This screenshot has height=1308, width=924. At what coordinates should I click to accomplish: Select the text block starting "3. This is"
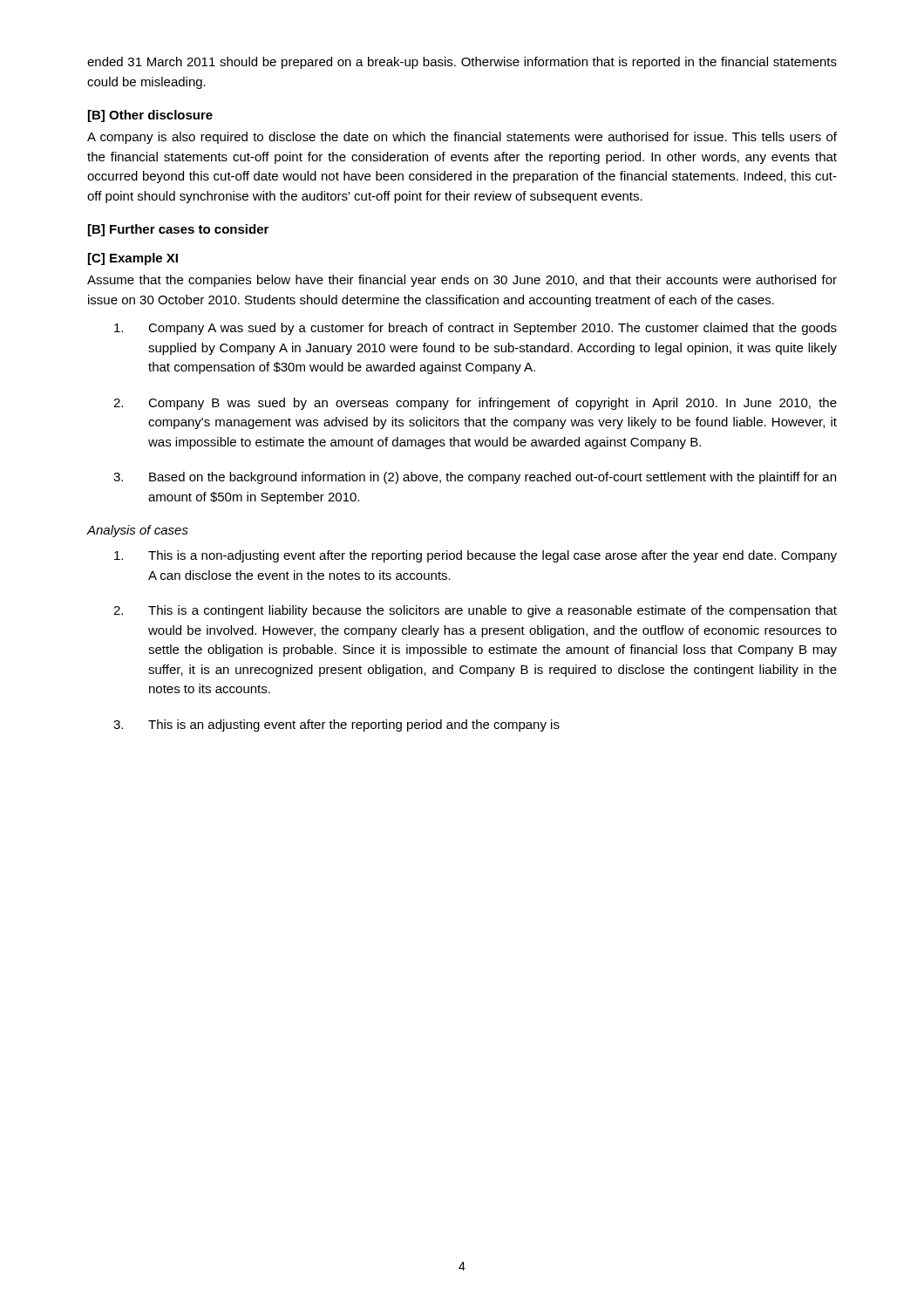point(462,724)
